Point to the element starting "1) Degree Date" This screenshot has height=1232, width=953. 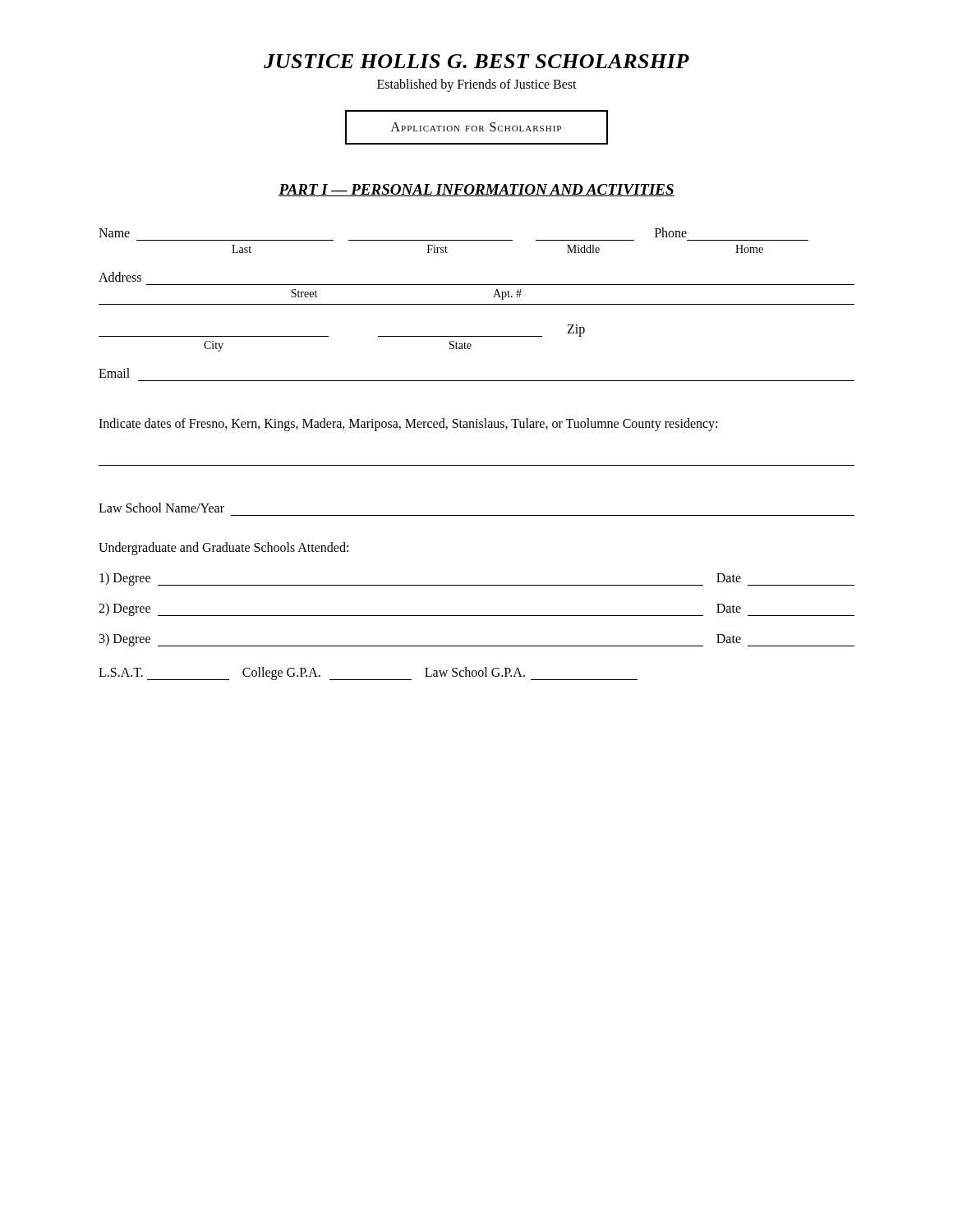point(476,577)
